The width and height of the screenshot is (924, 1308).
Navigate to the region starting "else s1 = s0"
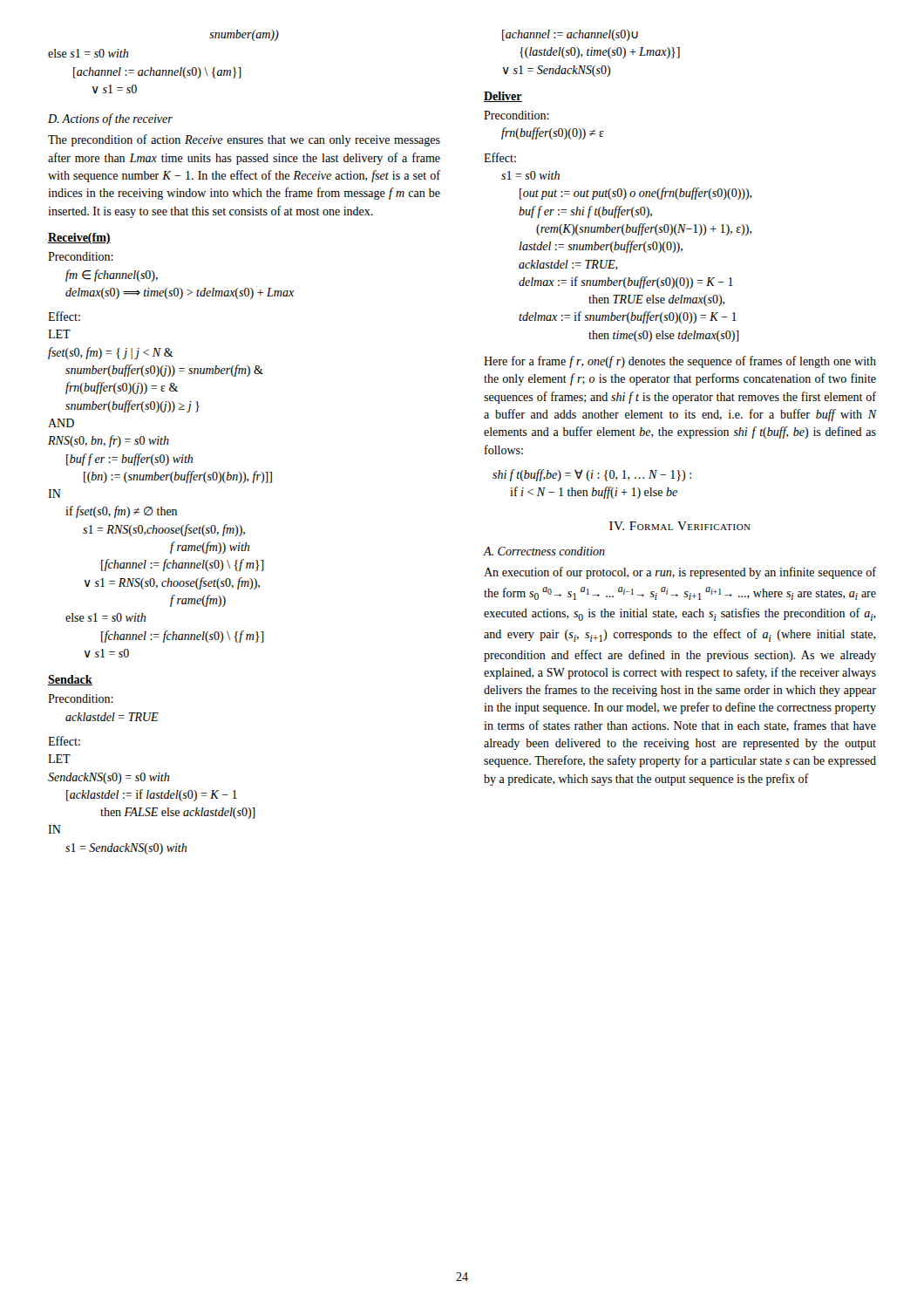pyautogui.click(x=145, y=72)
